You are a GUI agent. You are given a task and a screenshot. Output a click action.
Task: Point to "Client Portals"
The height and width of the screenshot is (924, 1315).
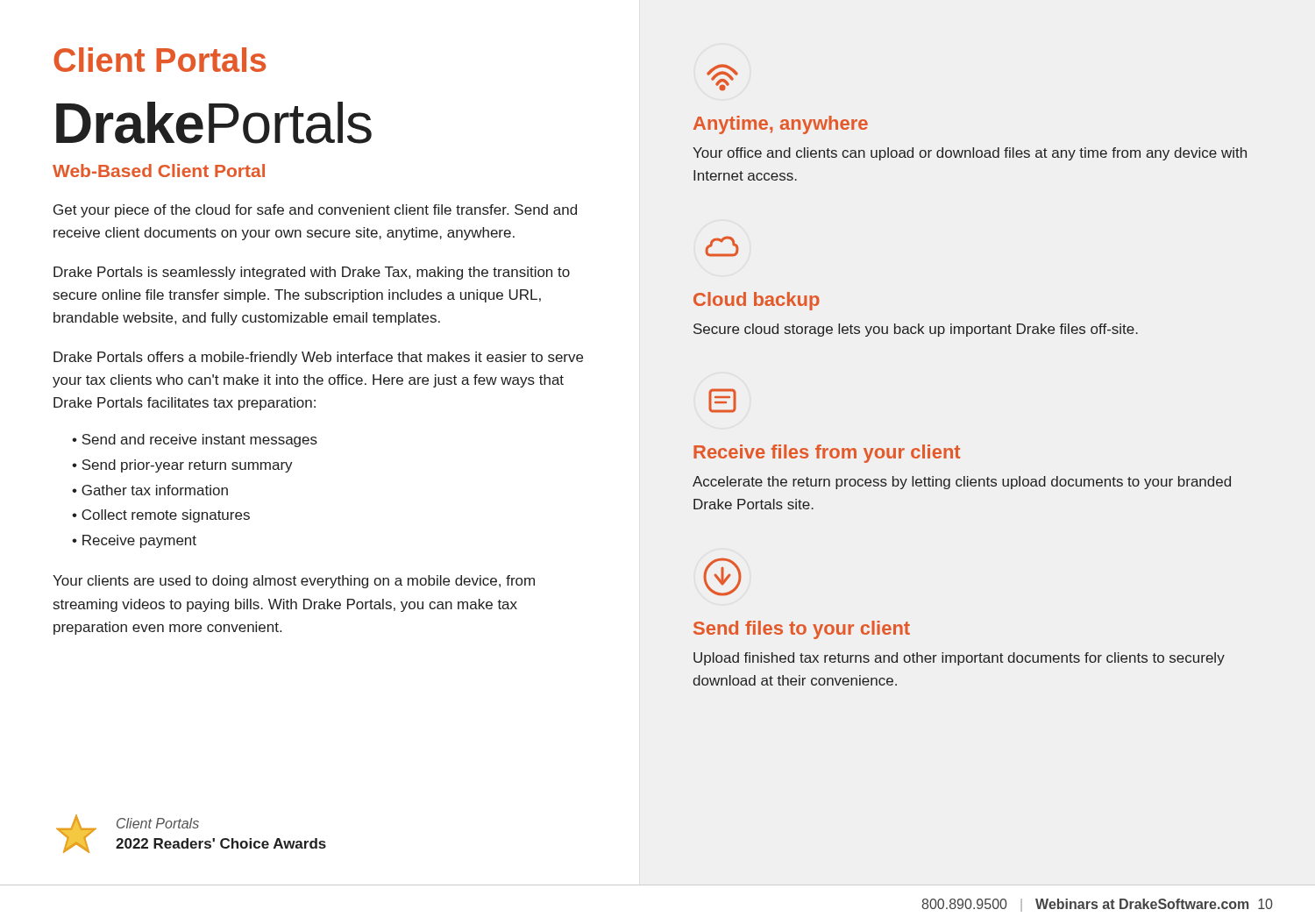tap(160, 60)
